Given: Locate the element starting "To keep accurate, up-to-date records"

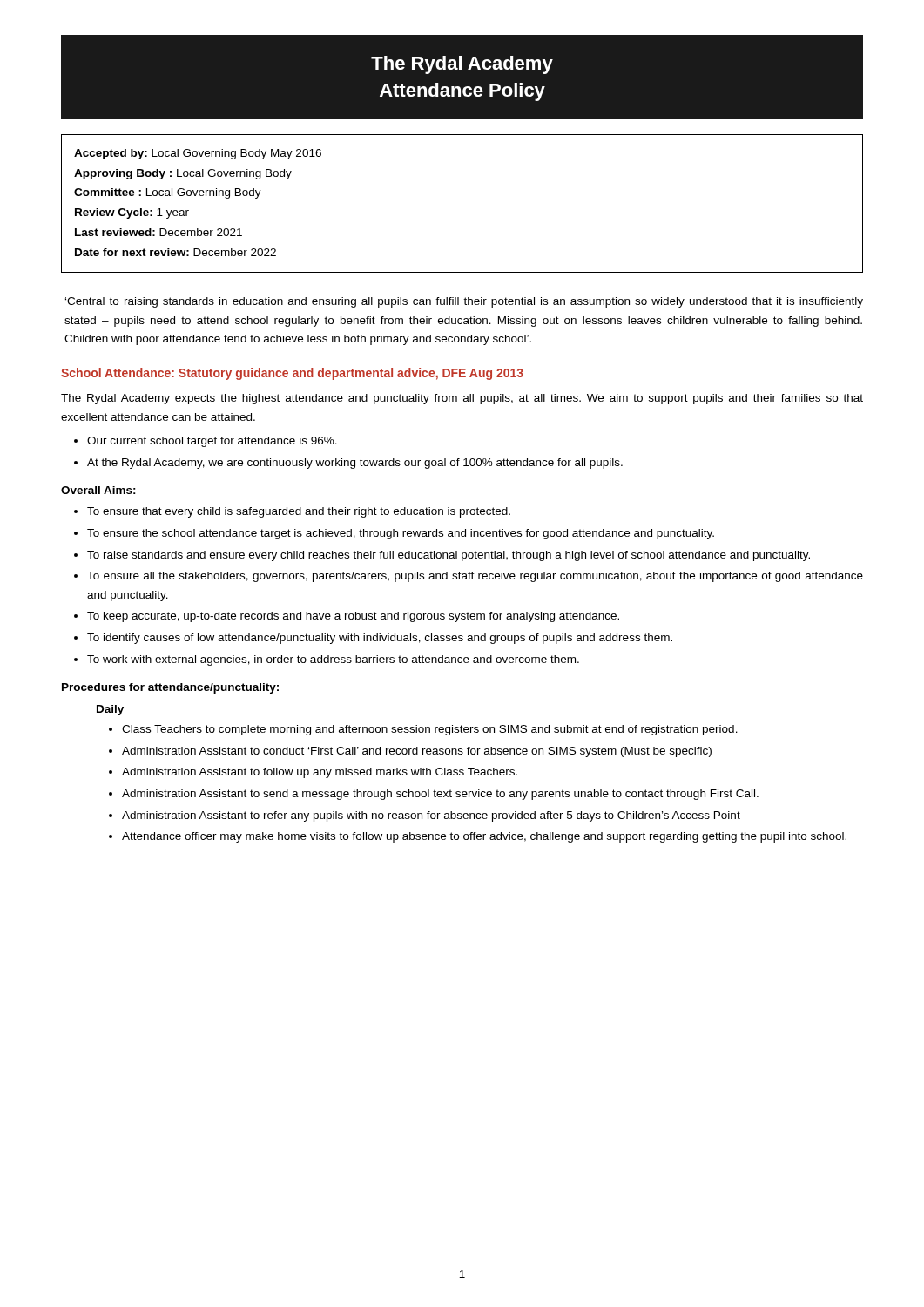Looking at the screenshot, I should click(475, 616).
